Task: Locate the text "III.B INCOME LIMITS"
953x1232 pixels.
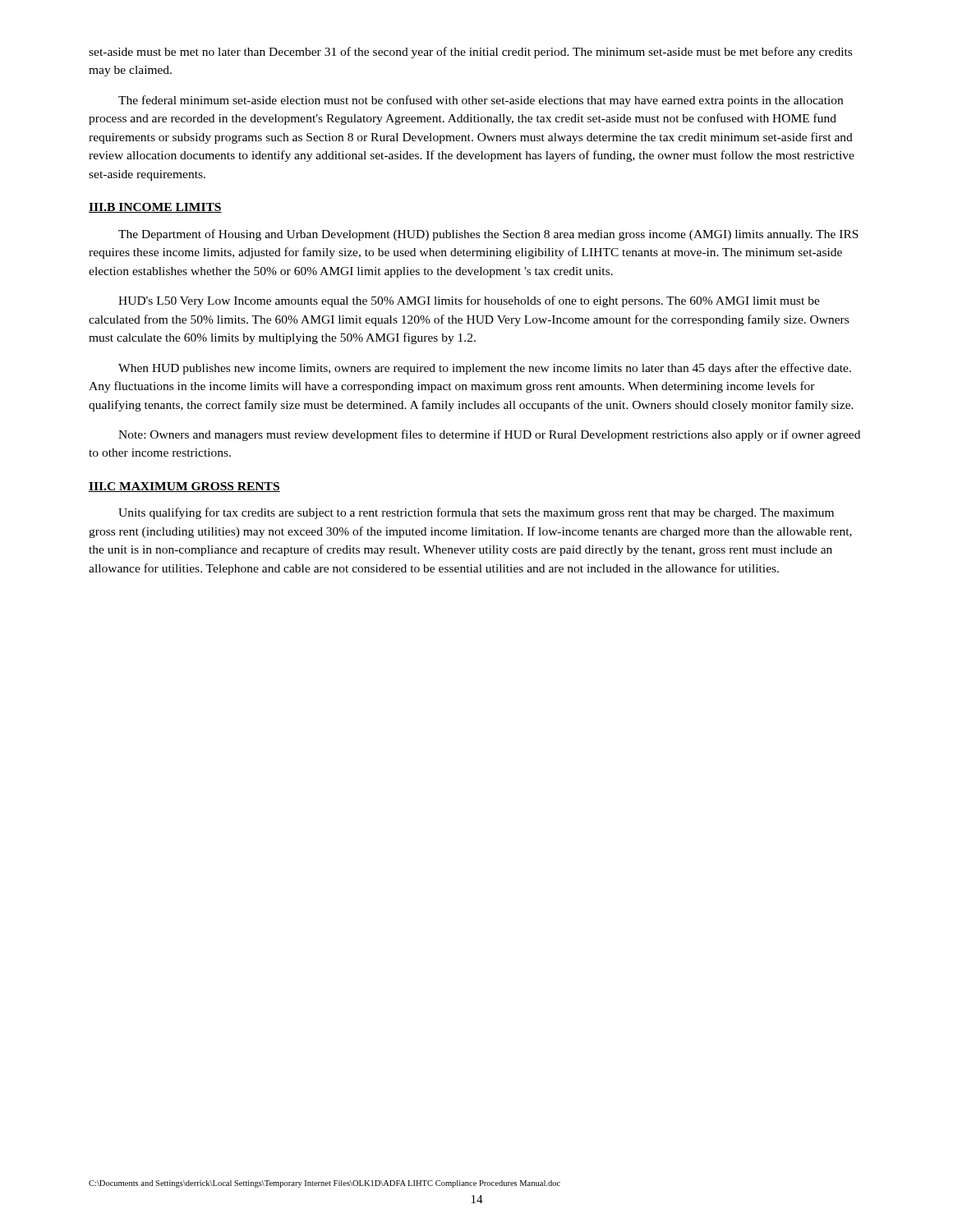Action: 155,207
